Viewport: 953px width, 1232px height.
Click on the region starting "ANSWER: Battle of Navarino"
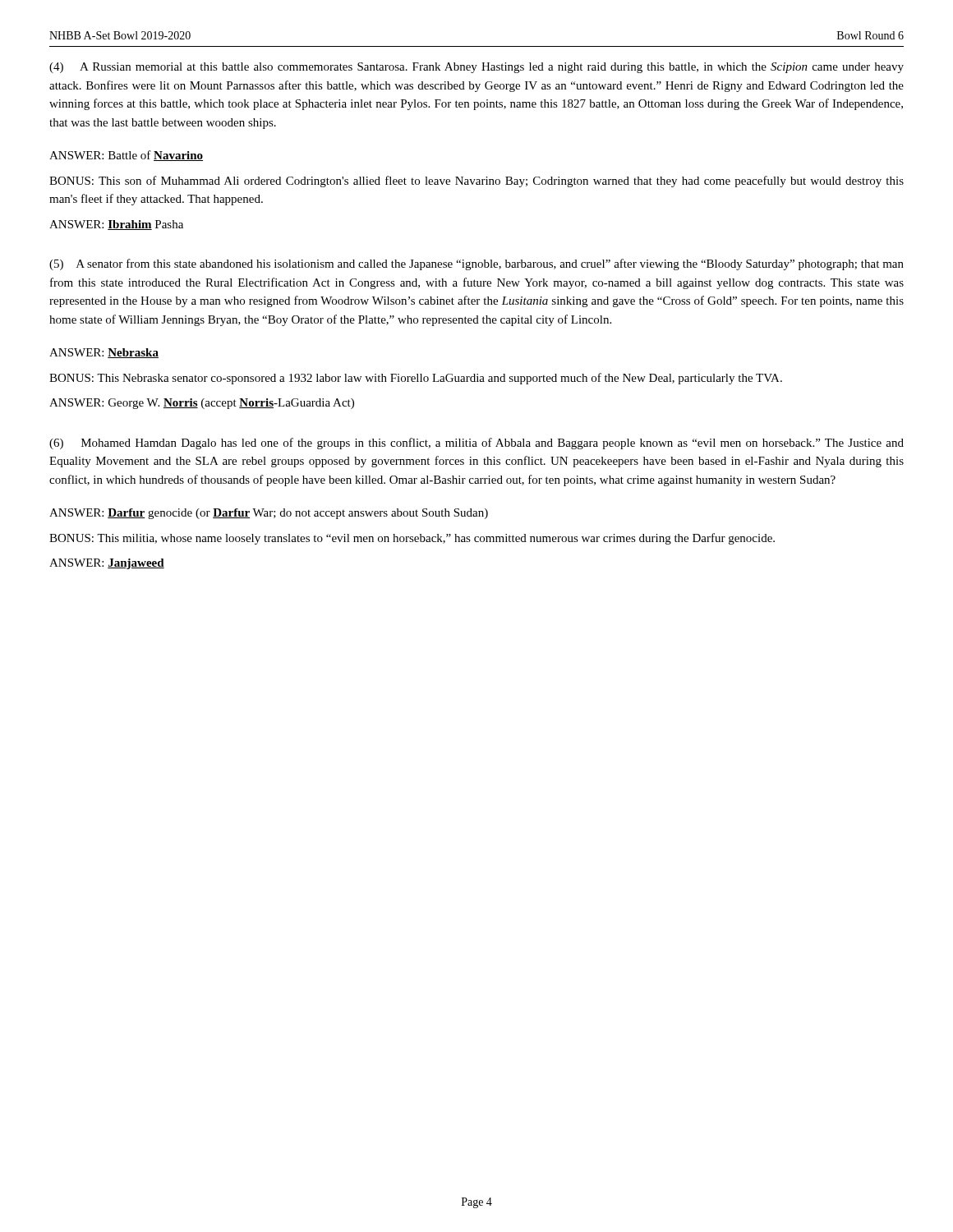pyautogui.click(x=126, y=156)
